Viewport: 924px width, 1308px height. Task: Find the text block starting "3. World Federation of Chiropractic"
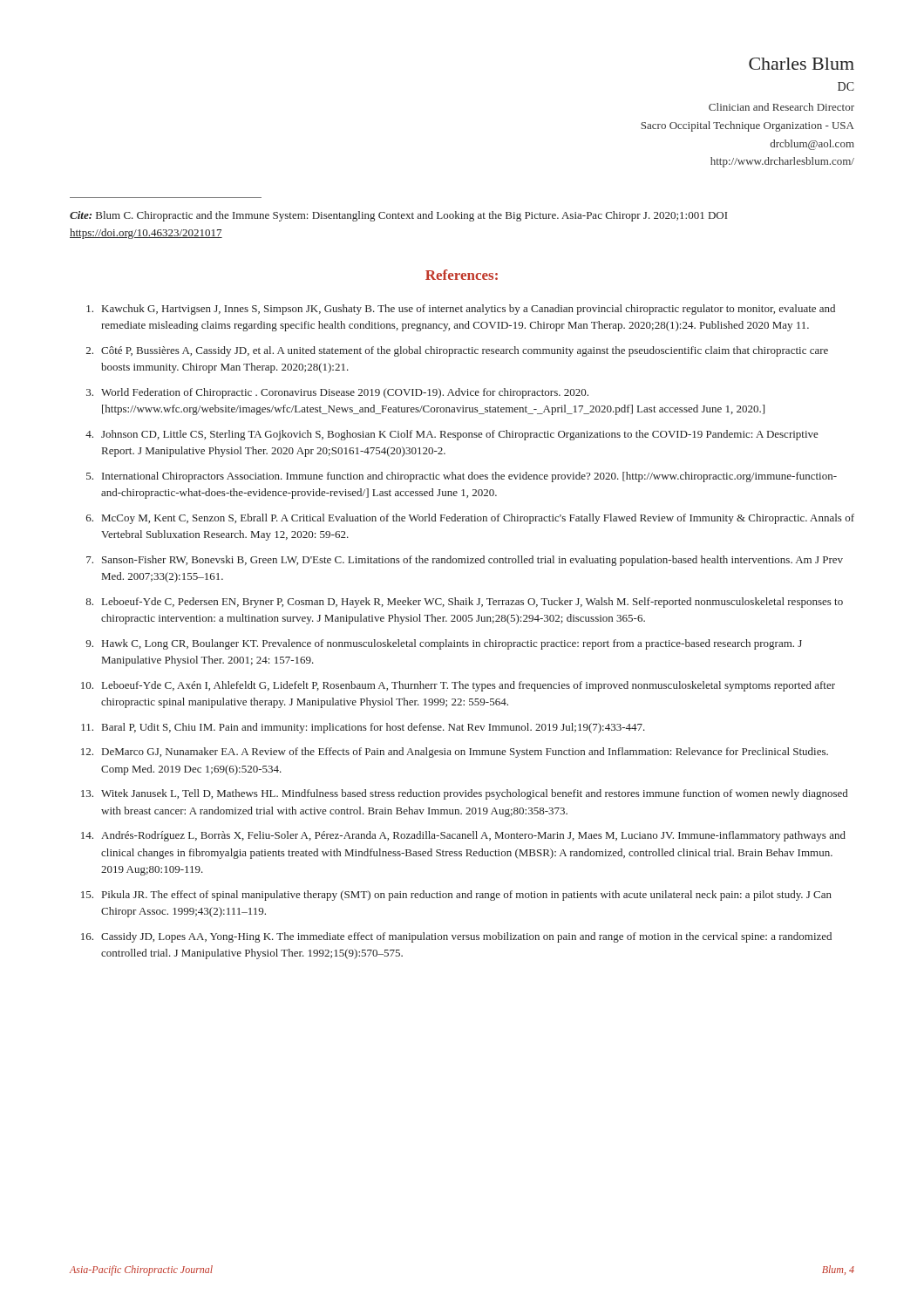pos(462,400)
